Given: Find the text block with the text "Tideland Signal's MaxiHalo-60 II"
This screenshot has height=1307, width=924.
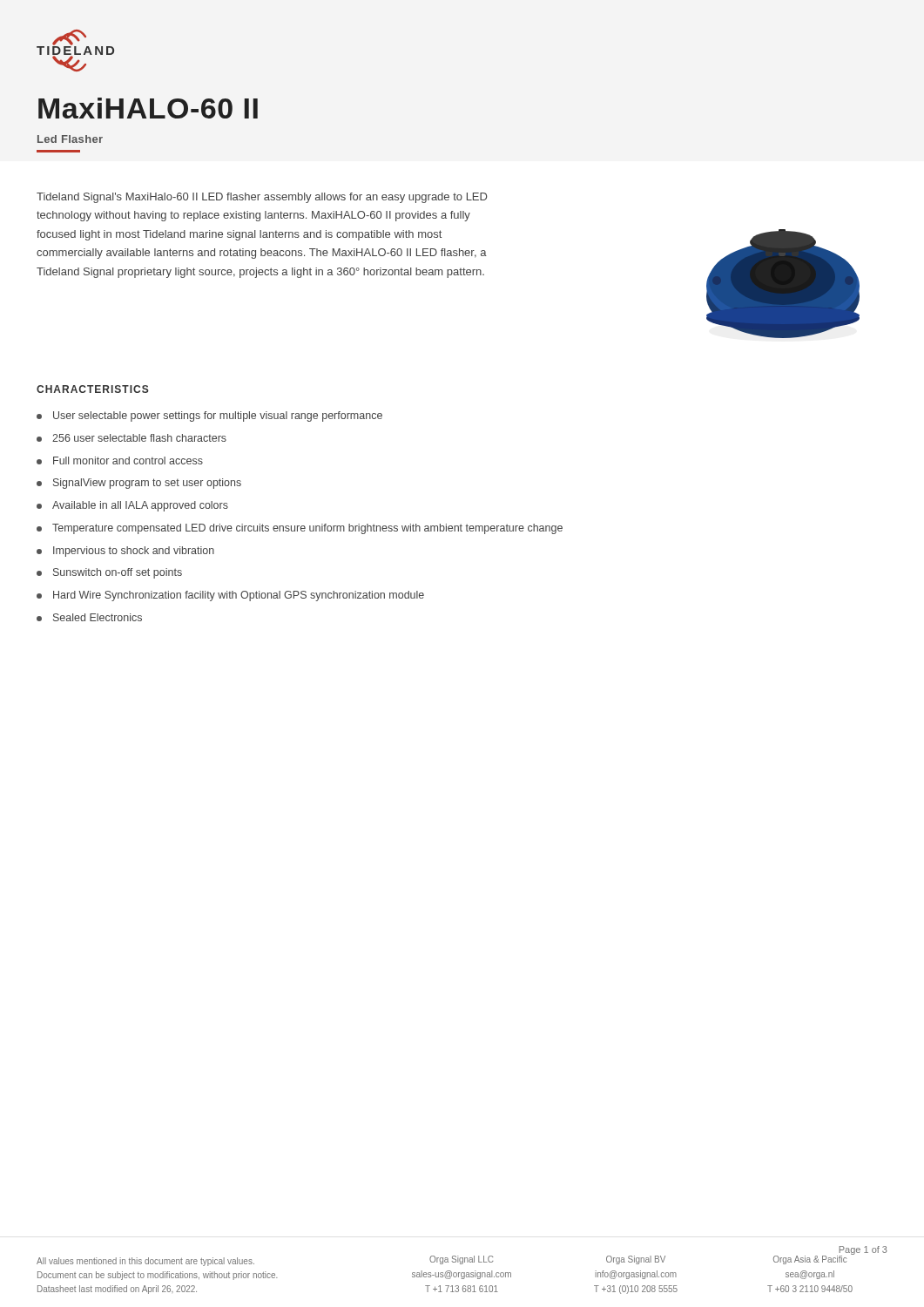Looking at the screenshot, I should (262, 234).
